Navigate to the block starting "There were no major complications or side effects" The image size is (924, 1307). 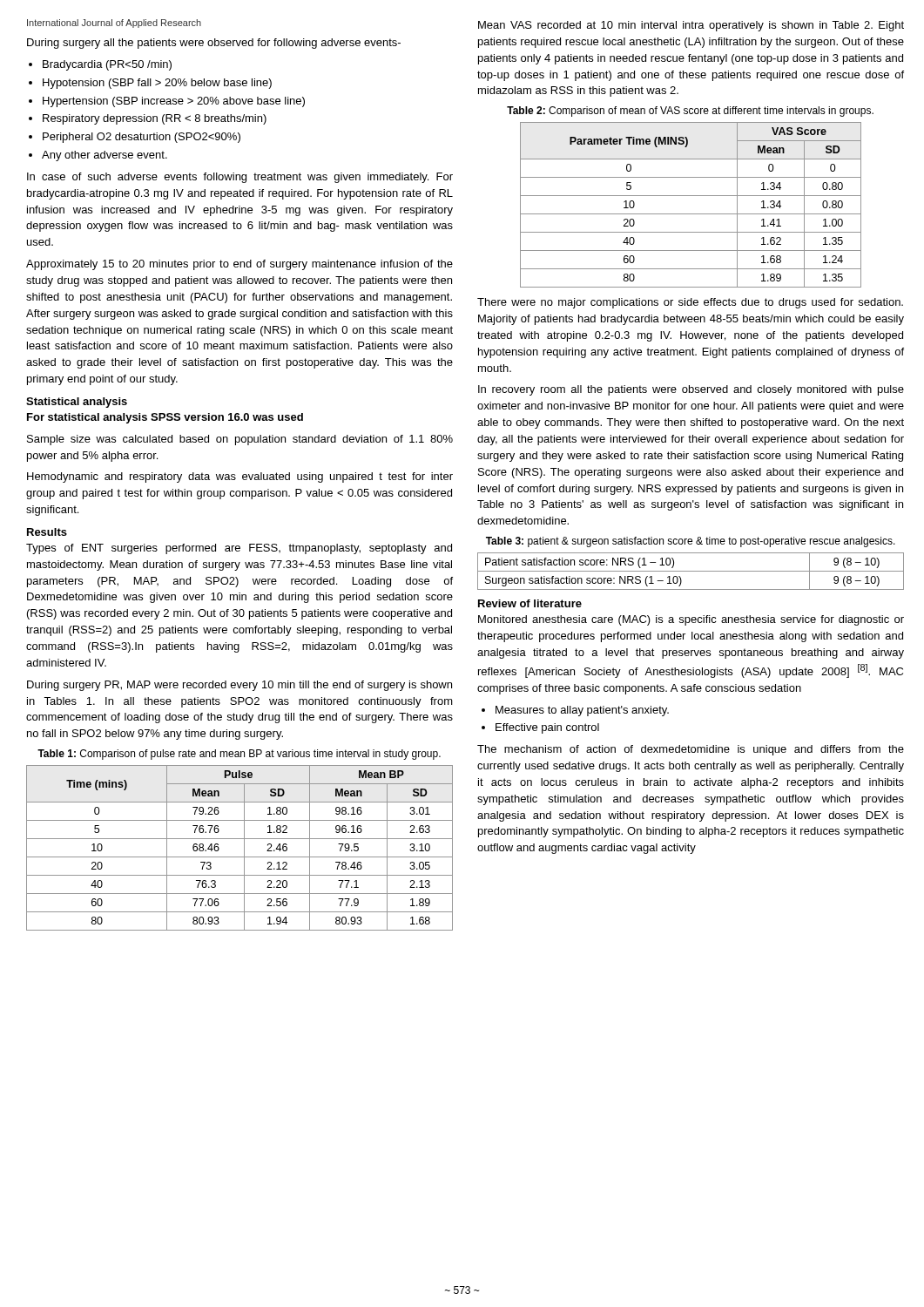pos(691,336)
